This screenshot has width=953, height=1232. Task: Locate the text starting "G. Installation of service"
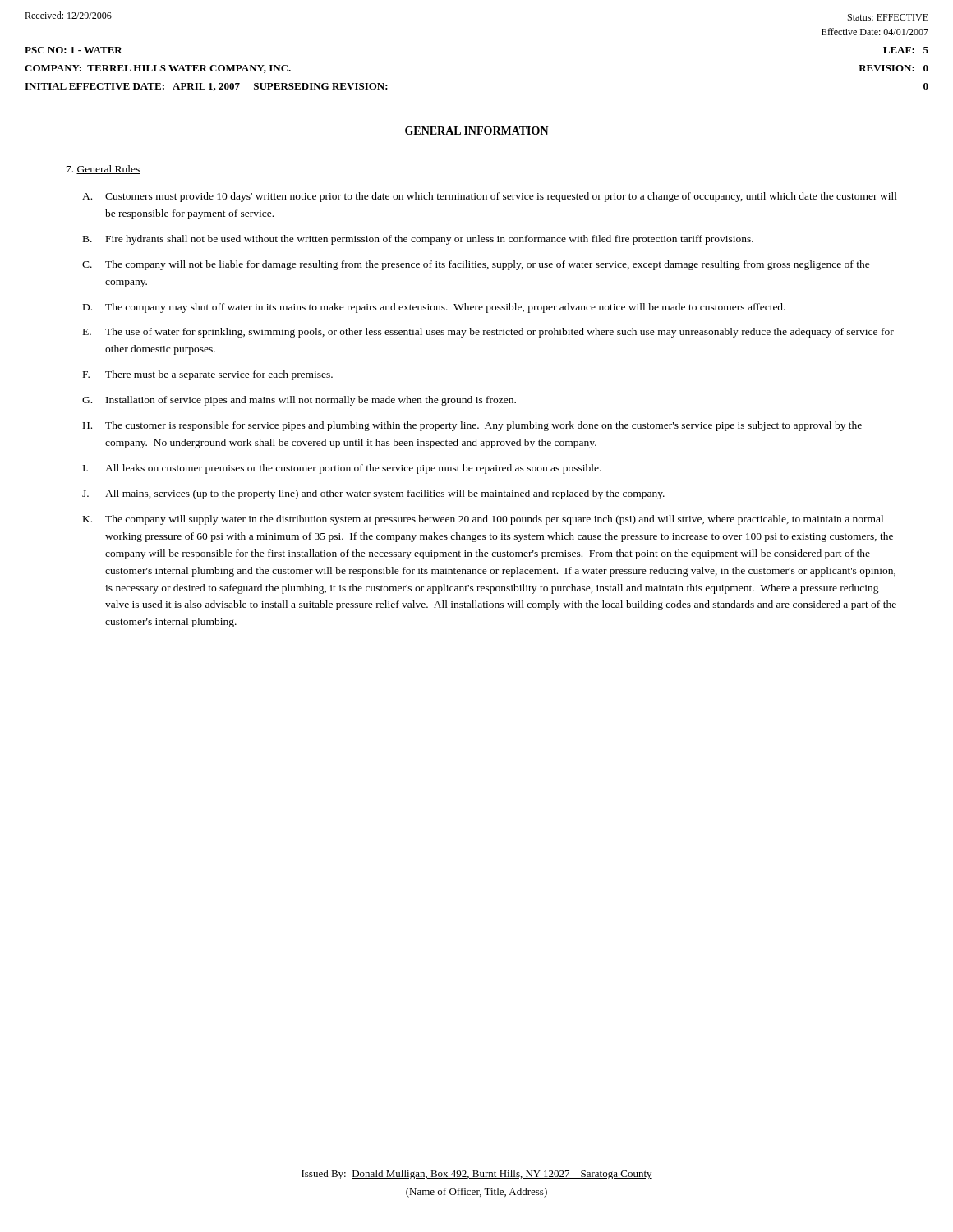pos(299,401)
